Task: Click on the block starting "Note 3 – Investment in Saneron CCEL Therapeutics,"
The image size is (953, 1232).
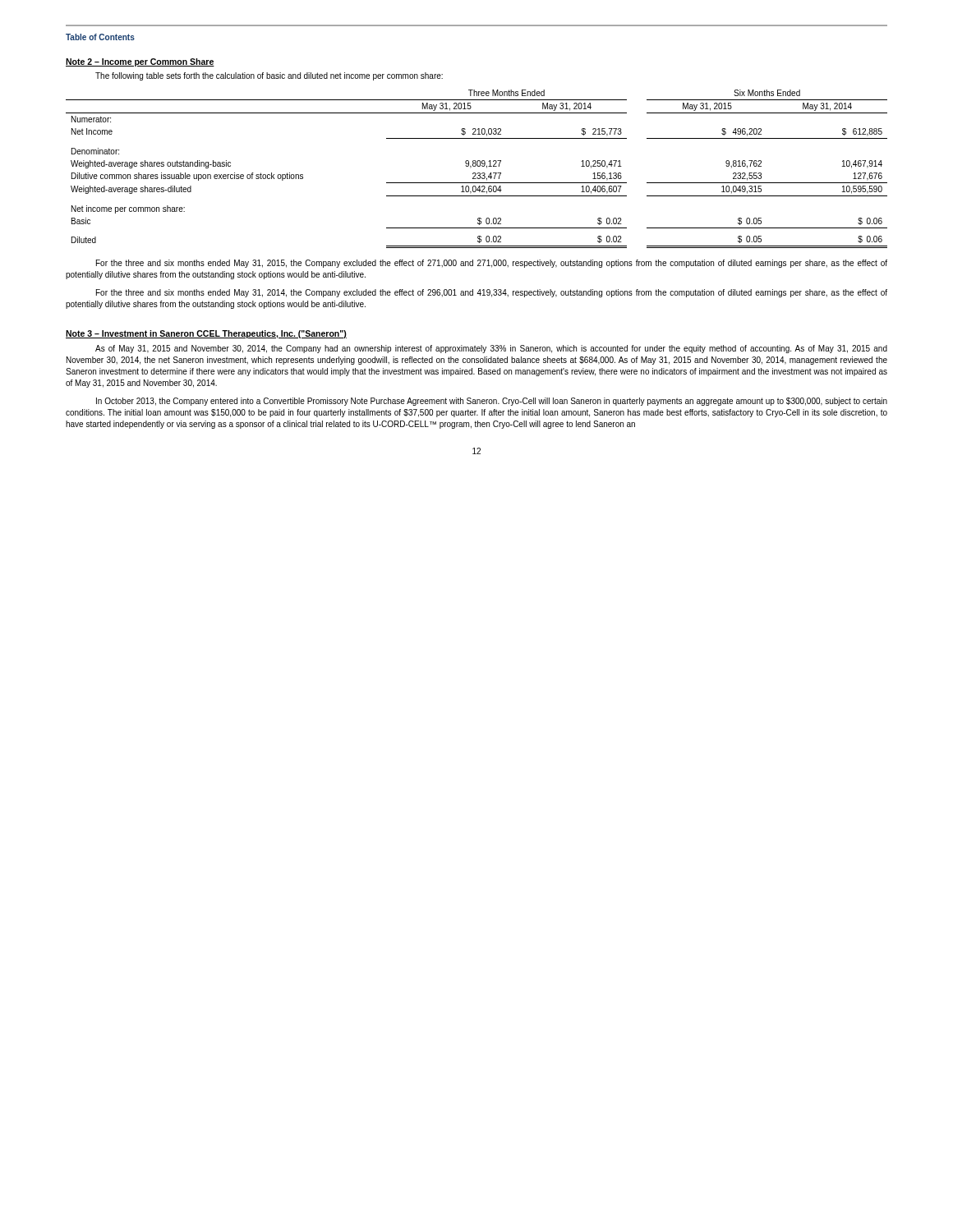Action: [206, 334]
